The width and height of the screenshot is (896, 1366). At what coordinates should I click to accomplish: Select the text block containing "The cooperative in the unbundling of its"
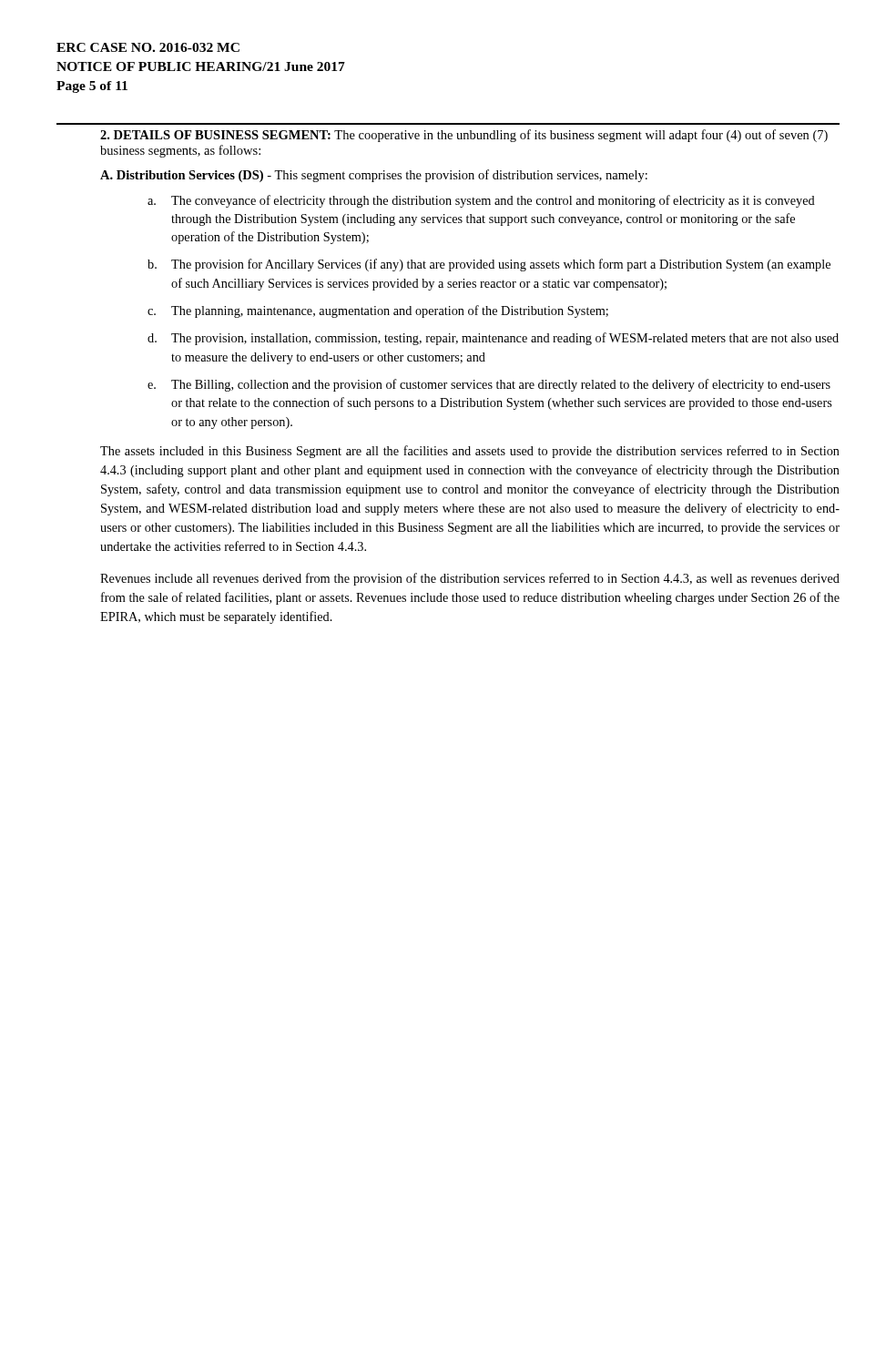pyautogui.click(x=464, y=142)
